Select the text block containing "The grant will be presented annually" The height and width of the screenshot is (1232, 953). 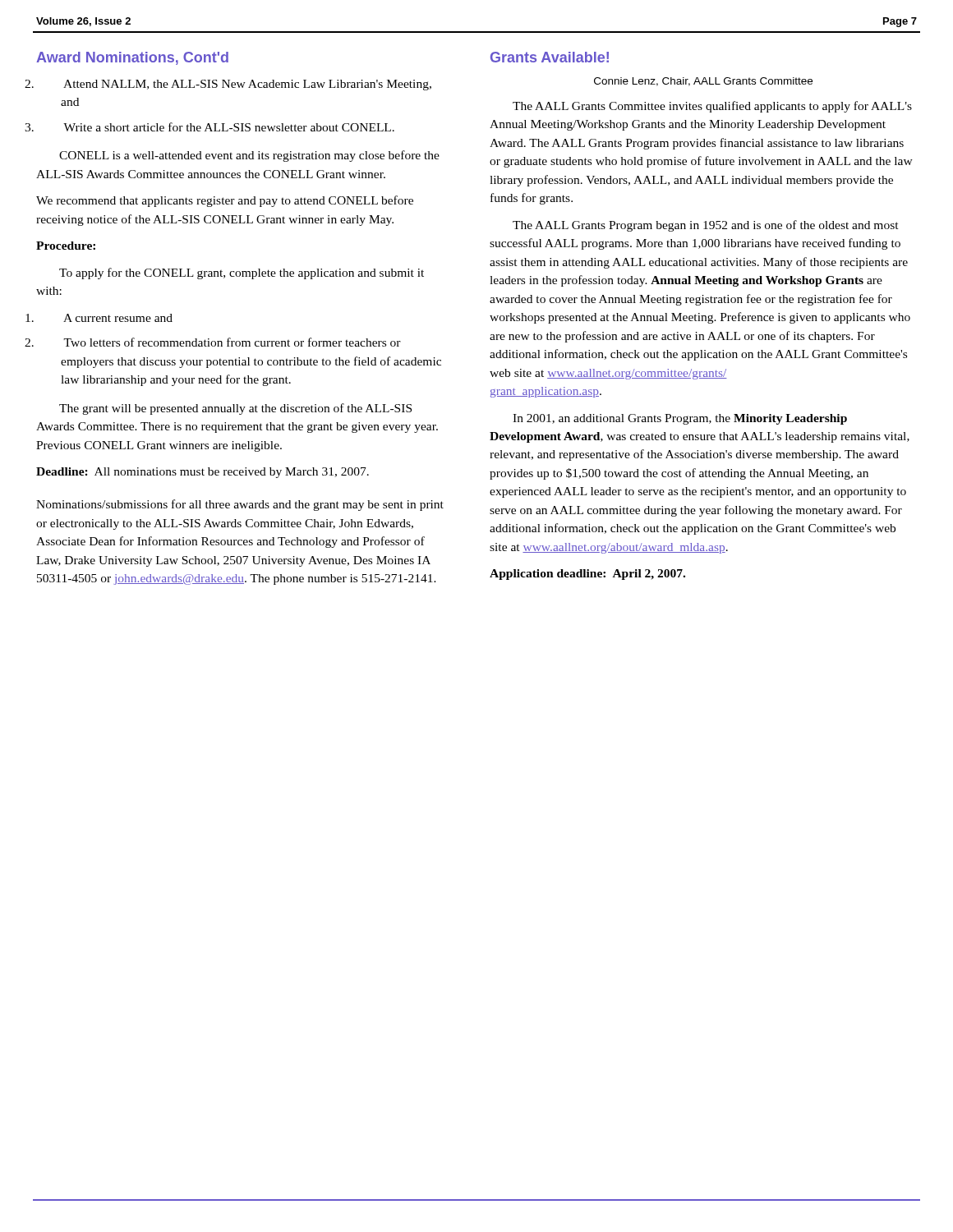point(242,426)
